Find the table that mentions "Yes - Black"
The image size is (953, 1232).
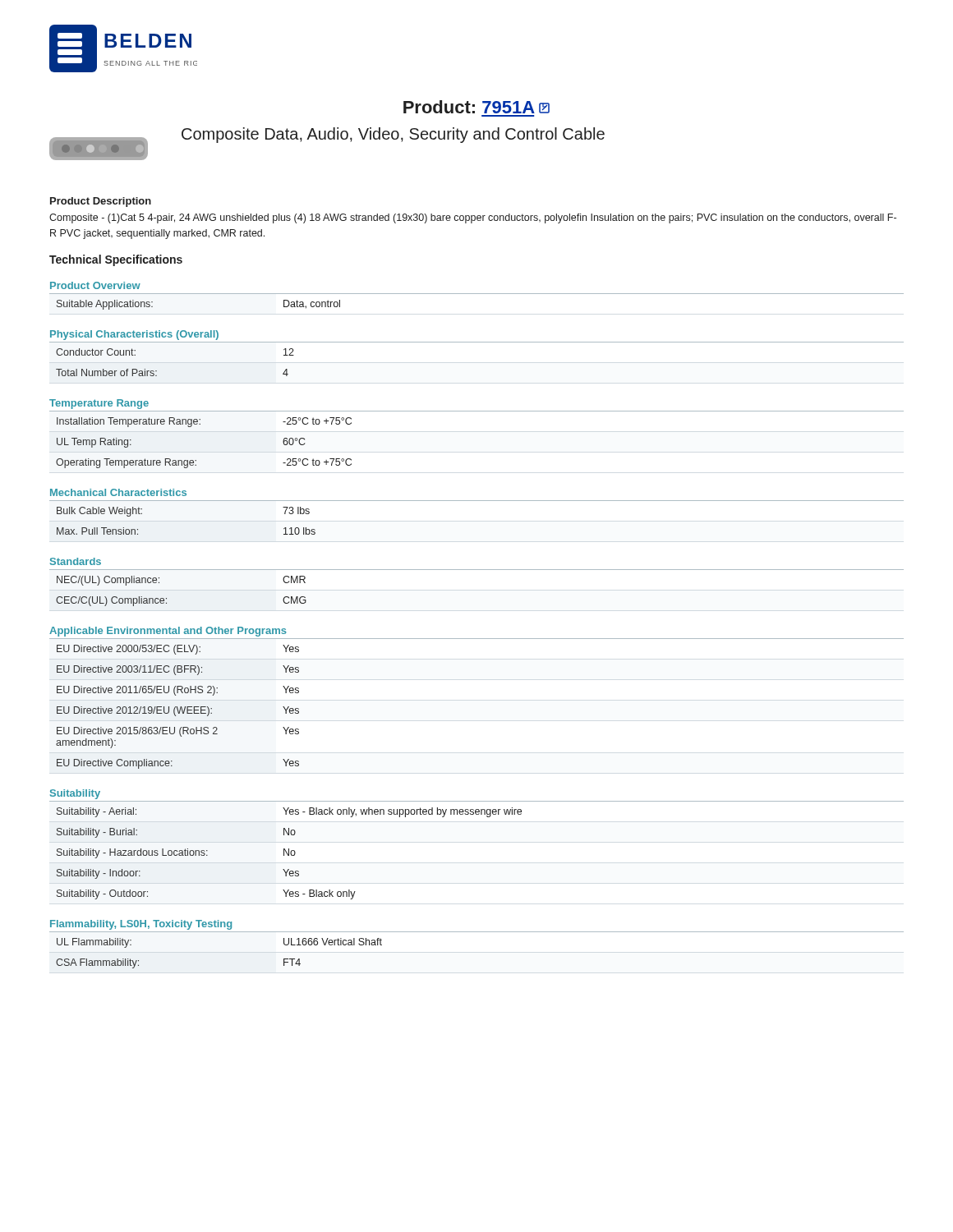coord(476,852)
